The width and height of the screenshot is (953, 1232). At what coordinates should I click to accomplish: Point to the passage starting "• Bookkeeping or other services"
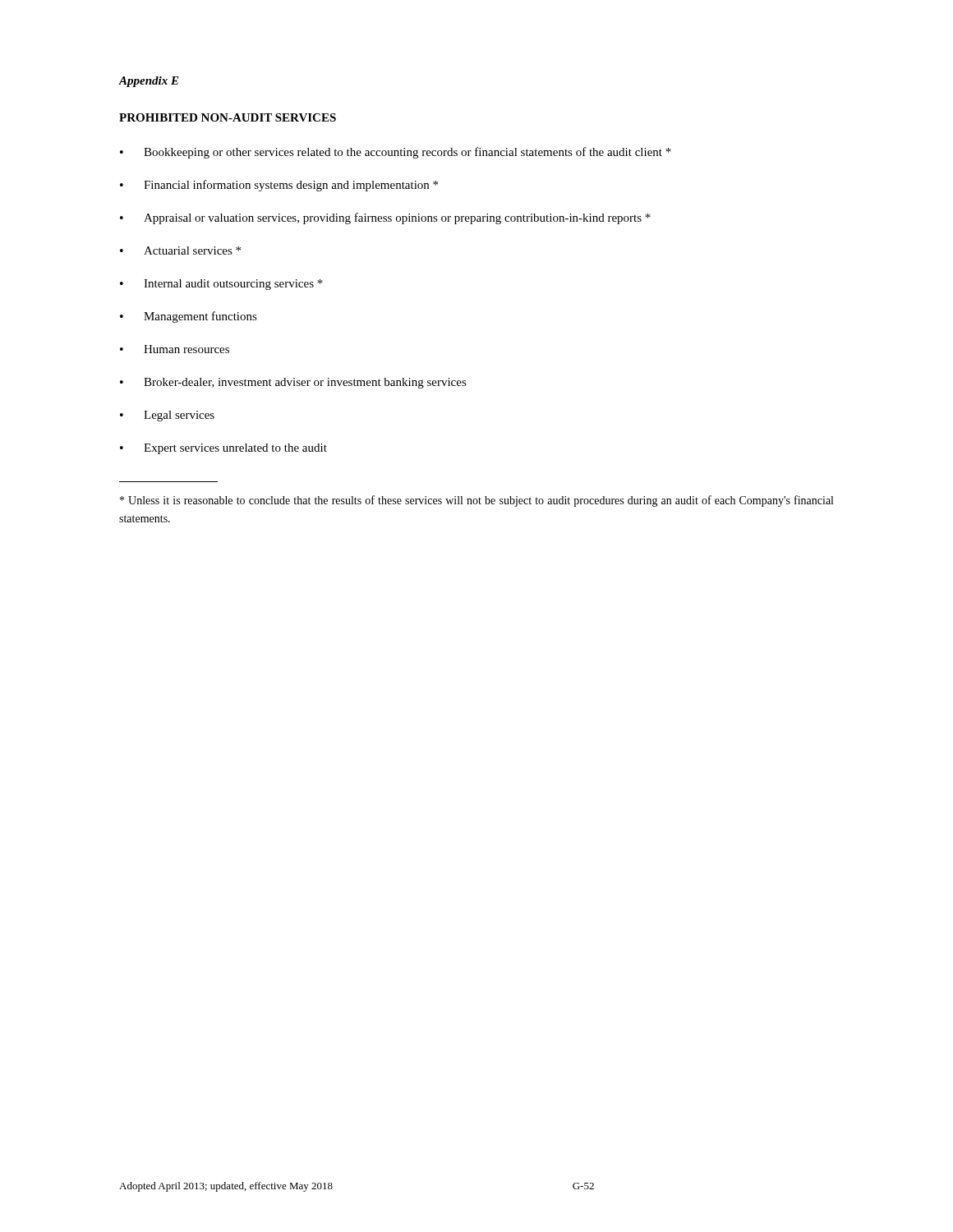click(476, 153)
